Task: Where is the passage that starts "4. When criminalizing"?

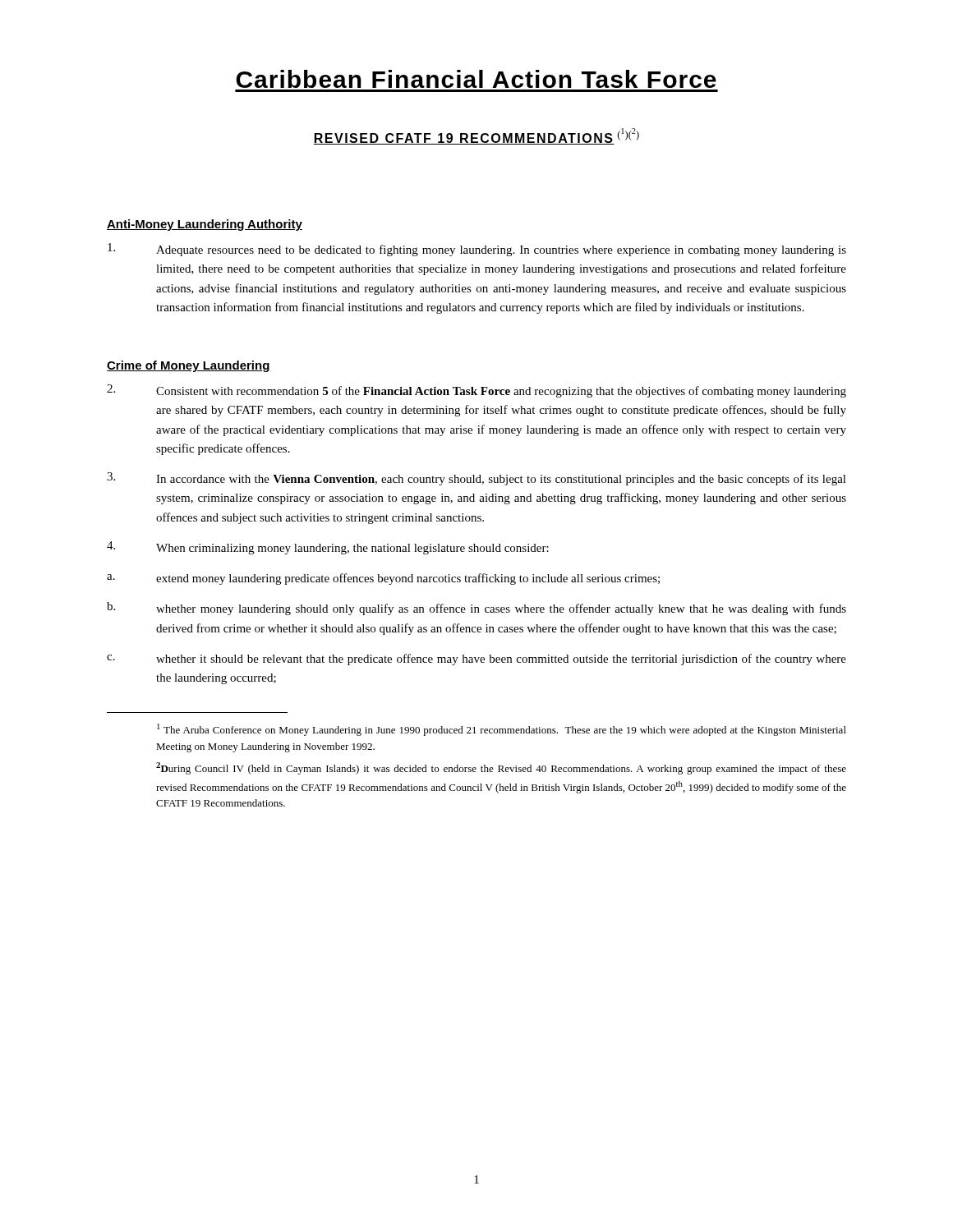Action: click(x=476, y=548)
